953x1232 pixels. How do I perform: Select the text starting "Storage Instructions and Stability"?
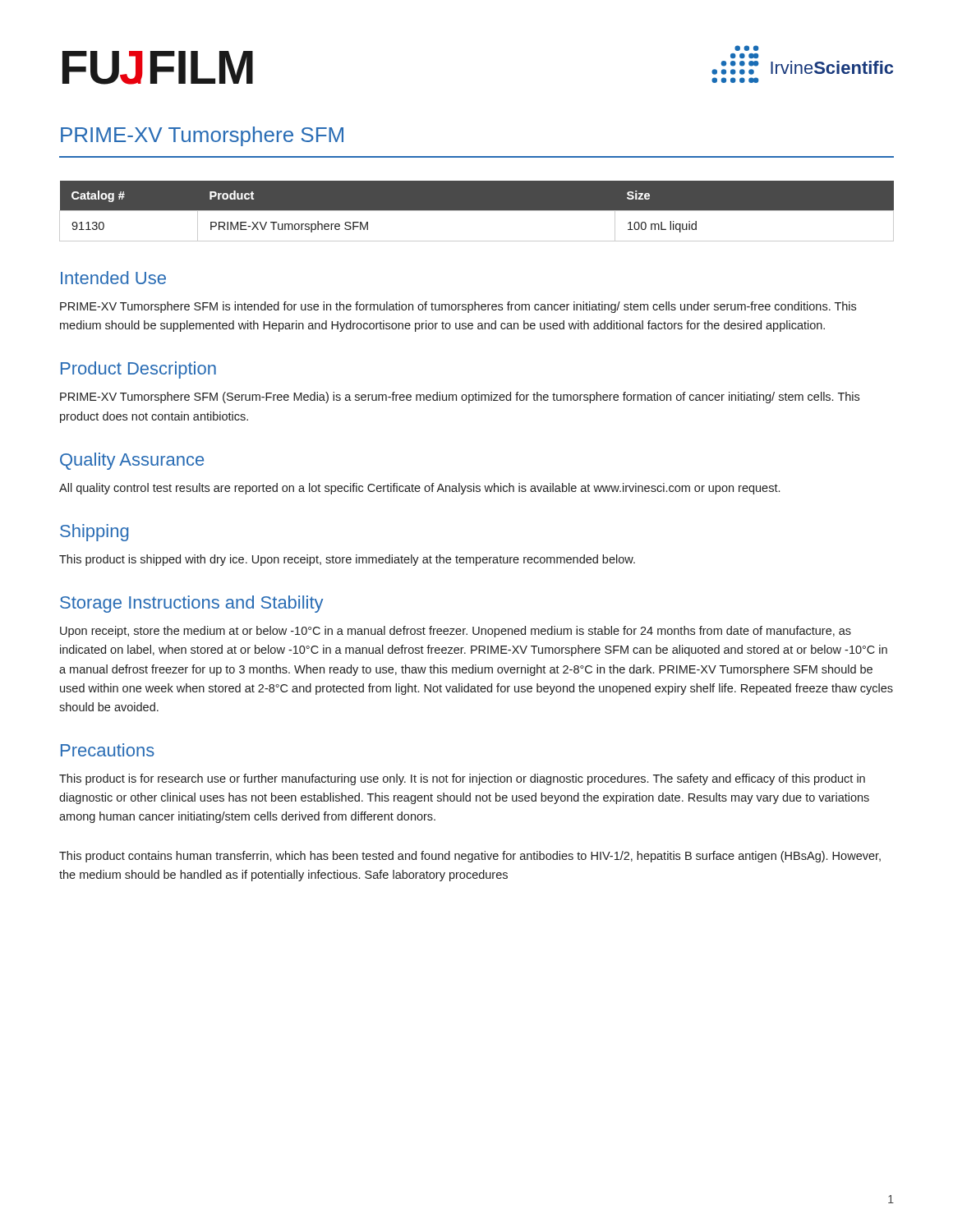pyautogui.click(x=191, y=604)
